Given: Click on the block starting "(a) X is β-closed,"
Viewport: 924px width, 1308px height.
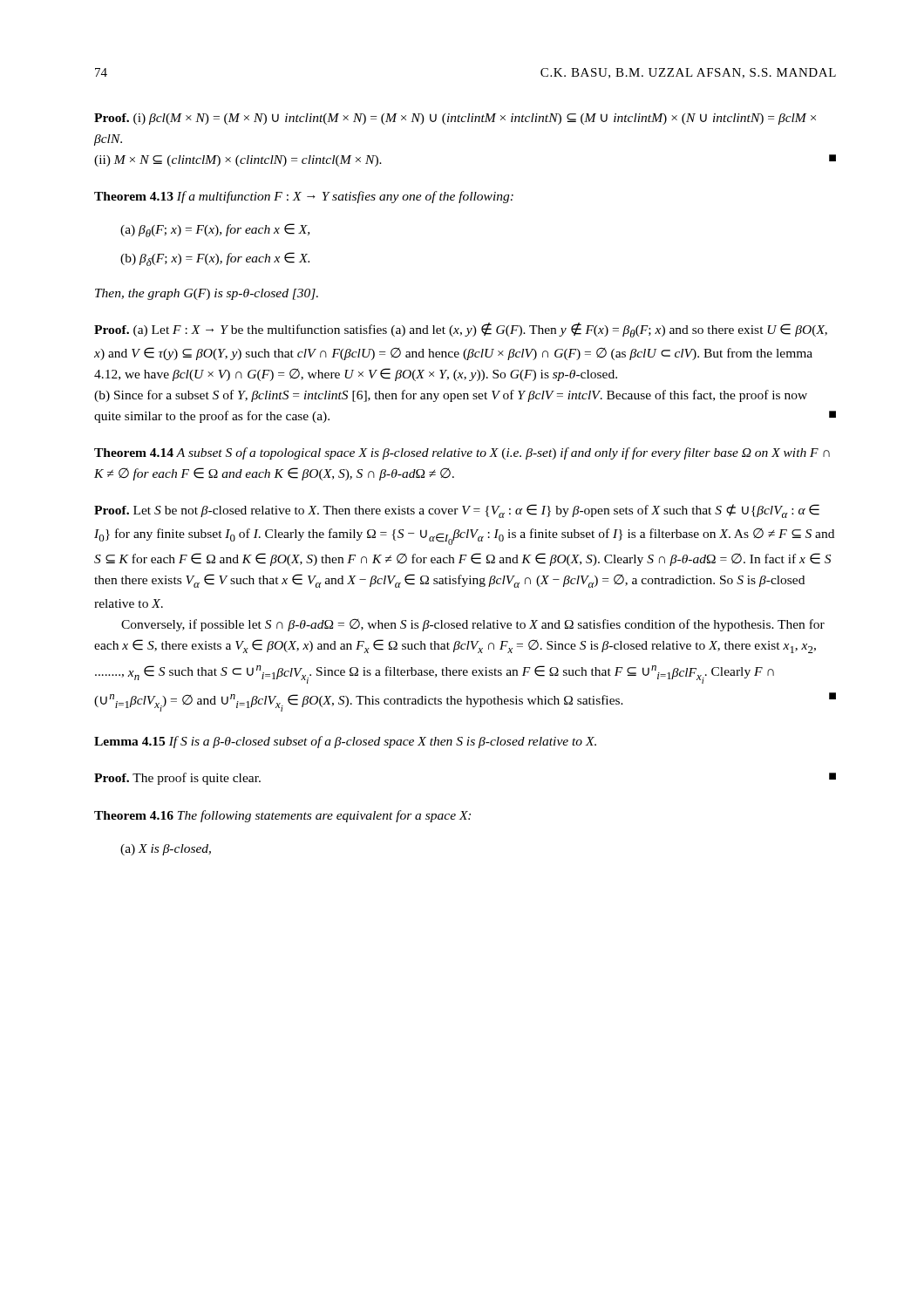Looking at the screenshot, I should pos(166,850).
